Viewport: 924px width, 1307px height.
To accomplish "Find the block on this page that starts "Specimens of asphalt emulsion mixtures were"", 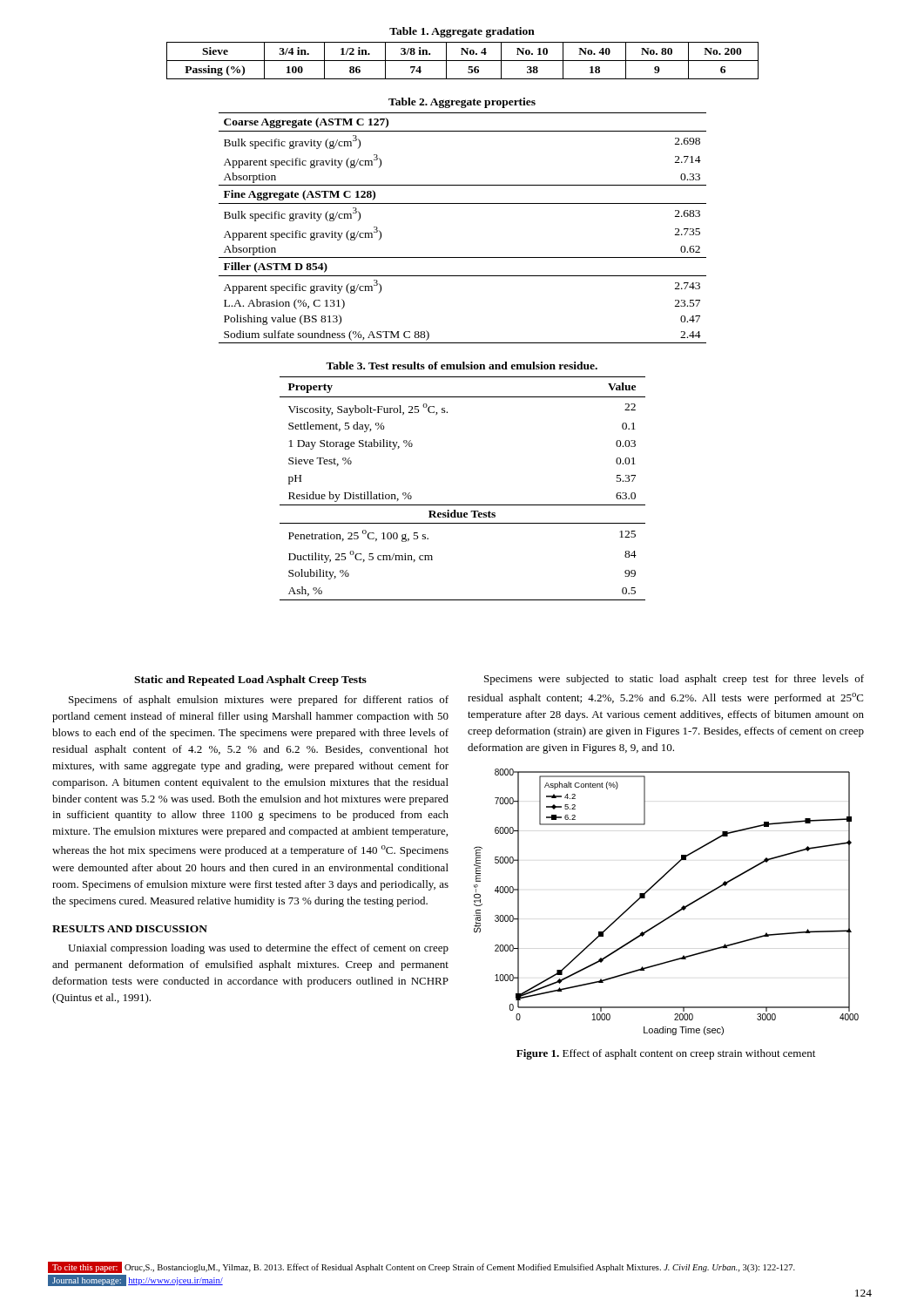I will coord(250,800).
